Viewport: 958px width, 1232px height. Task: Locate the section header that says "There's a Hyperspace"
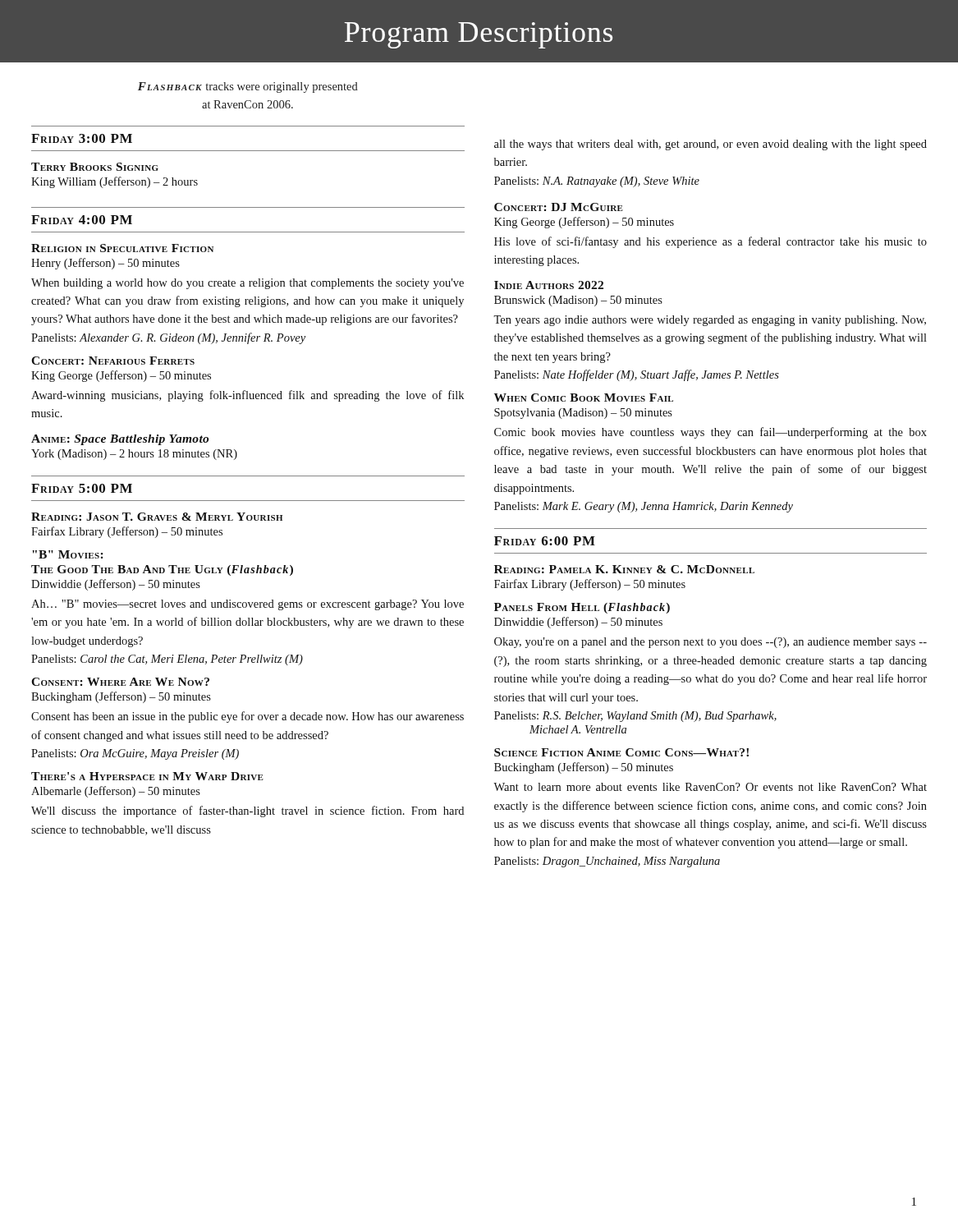click(x=147, y=776)
